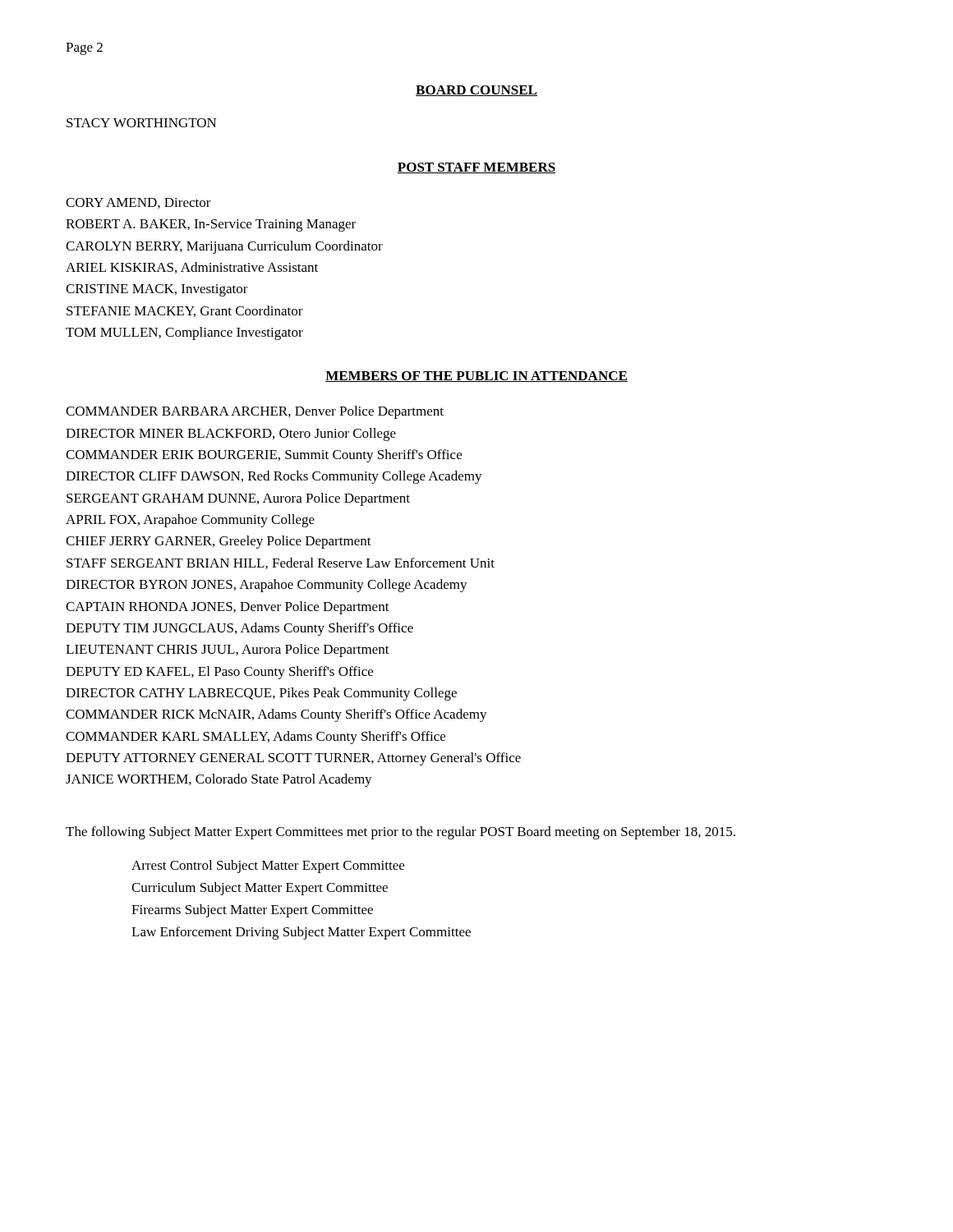Locate the text block starting "CAROLYN BERRY, Marijuana"
Viewport: 953px width, 1232px height.
(224, 246)
